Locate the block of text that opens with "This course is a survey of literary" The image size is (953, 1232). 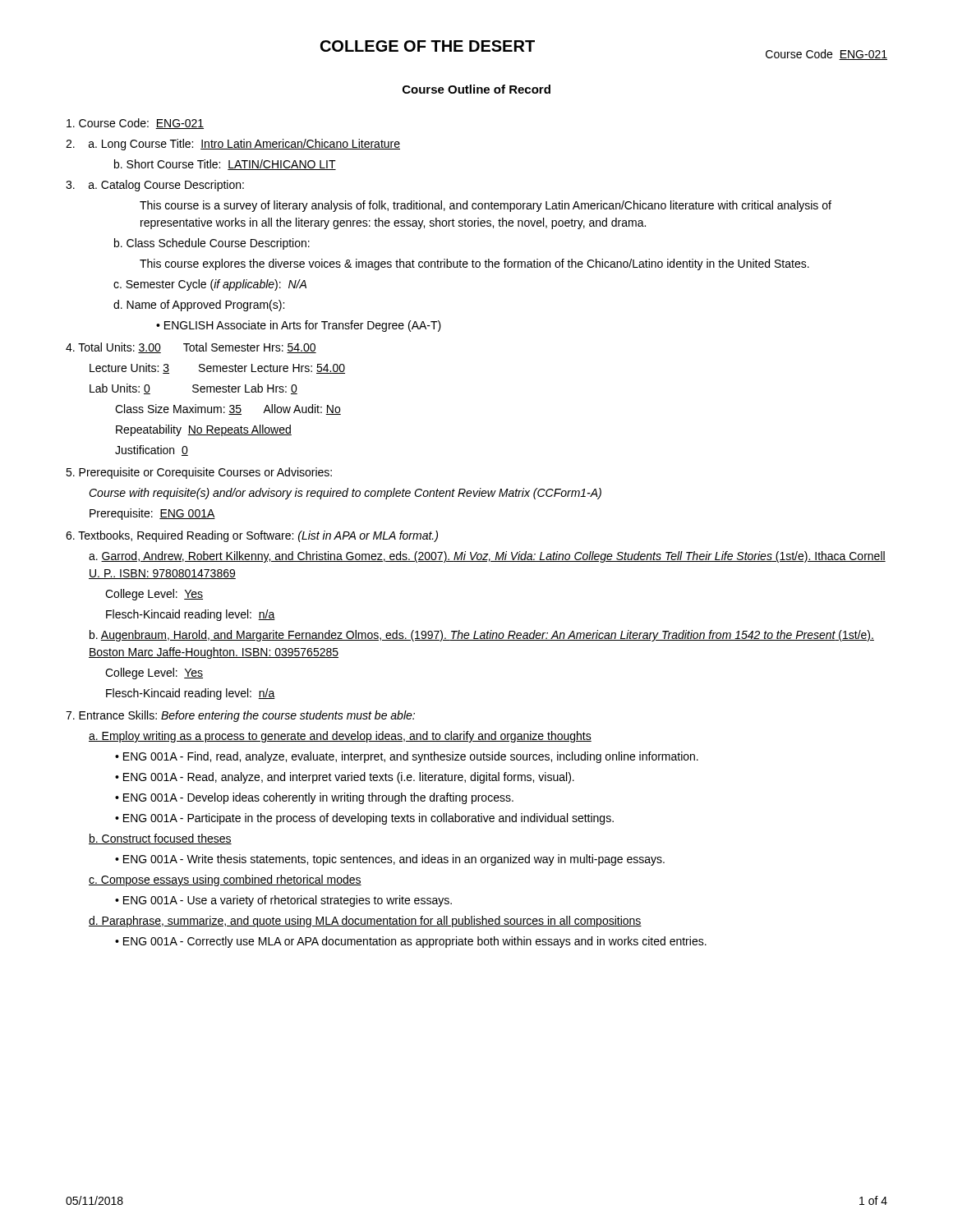pos(486,214)
